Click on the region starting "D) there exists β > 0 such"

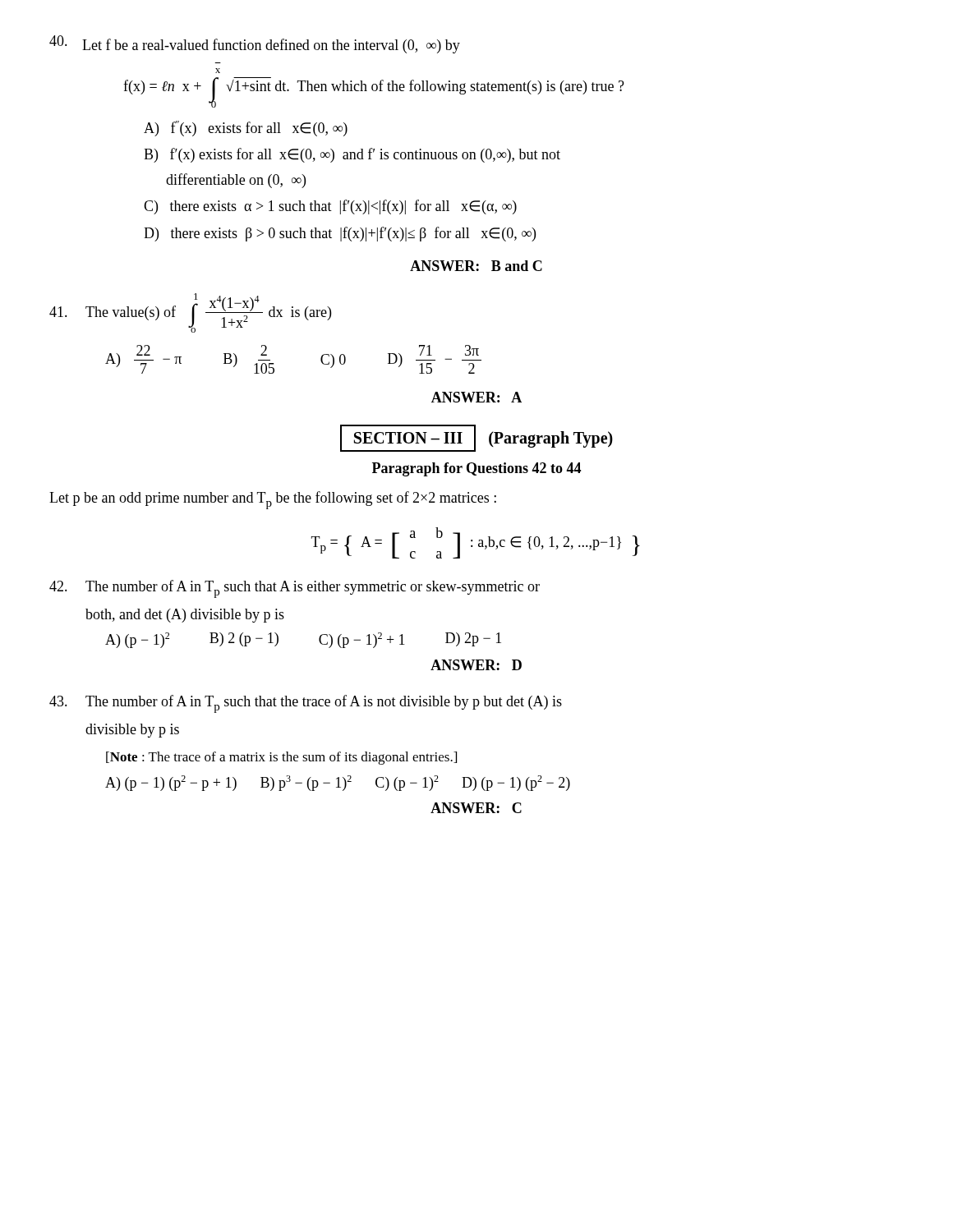[x=340, y=233]
